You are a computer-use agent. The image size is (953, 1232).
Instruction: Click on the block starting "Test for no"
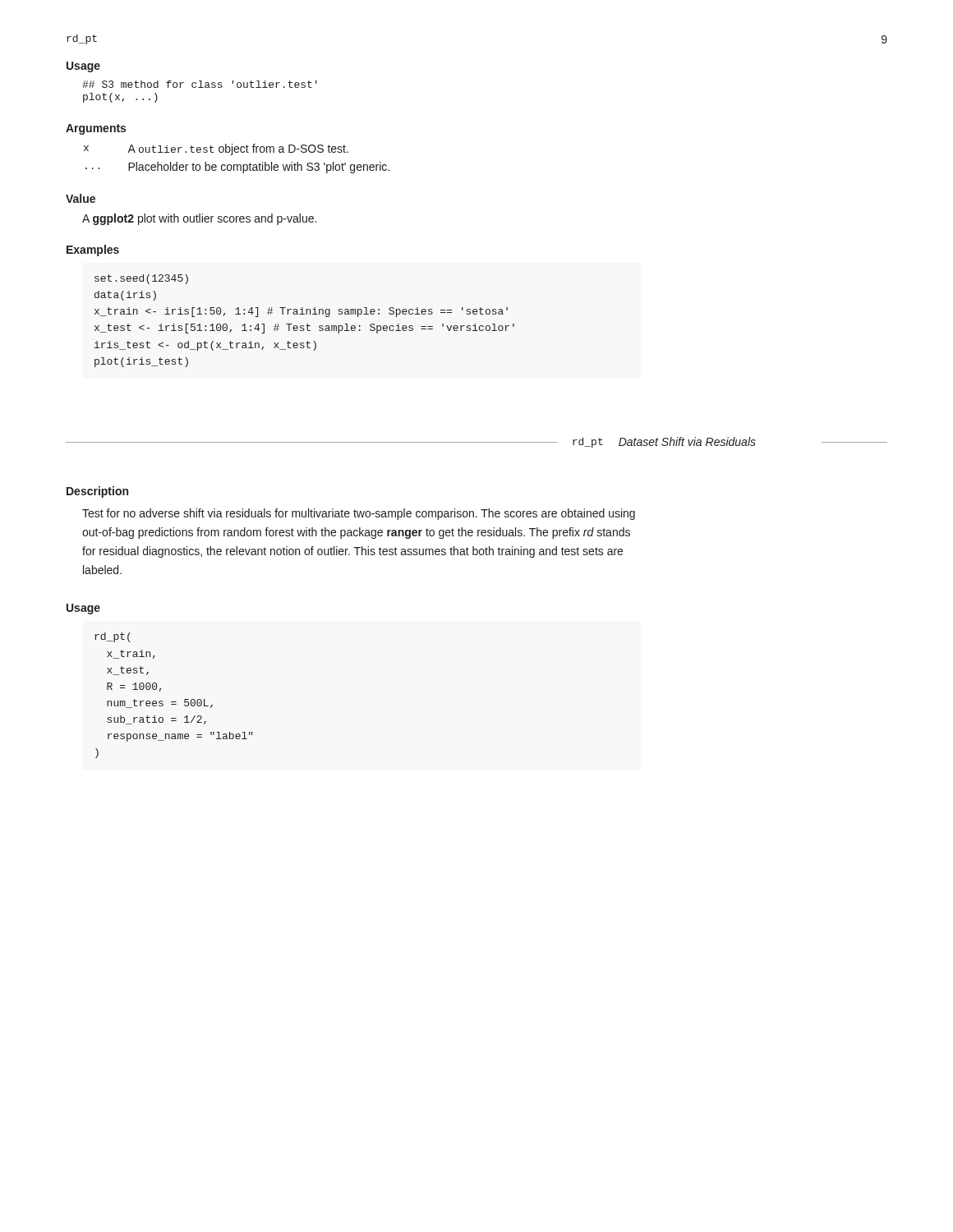[359, 542]
